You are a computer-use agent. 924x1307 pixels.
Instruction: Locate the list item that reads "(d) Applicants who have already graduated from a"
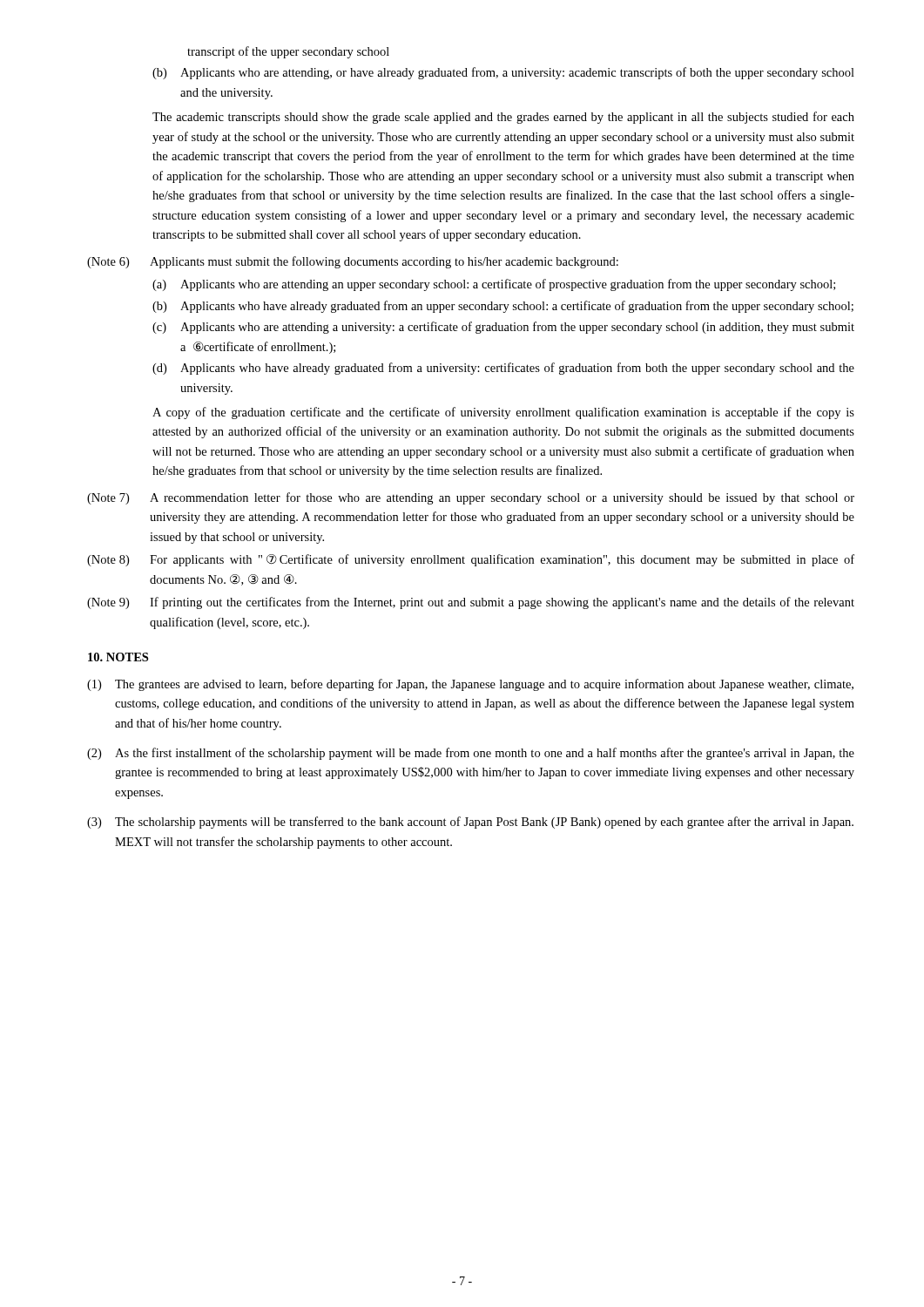coord(503,378)
